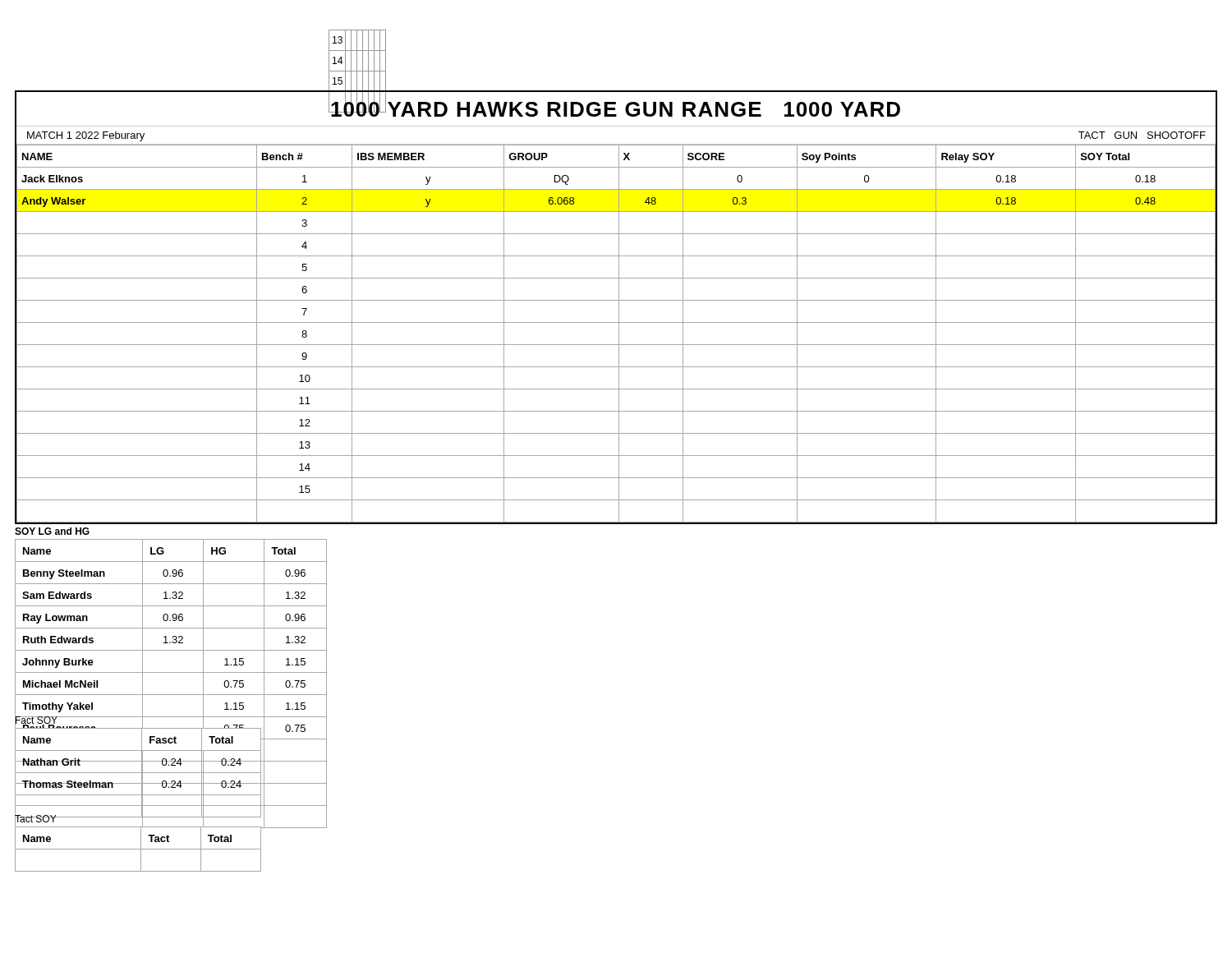
Task: Locate the text "TACT GUN SHOOTOFF"
Action: coord(1142,135)
